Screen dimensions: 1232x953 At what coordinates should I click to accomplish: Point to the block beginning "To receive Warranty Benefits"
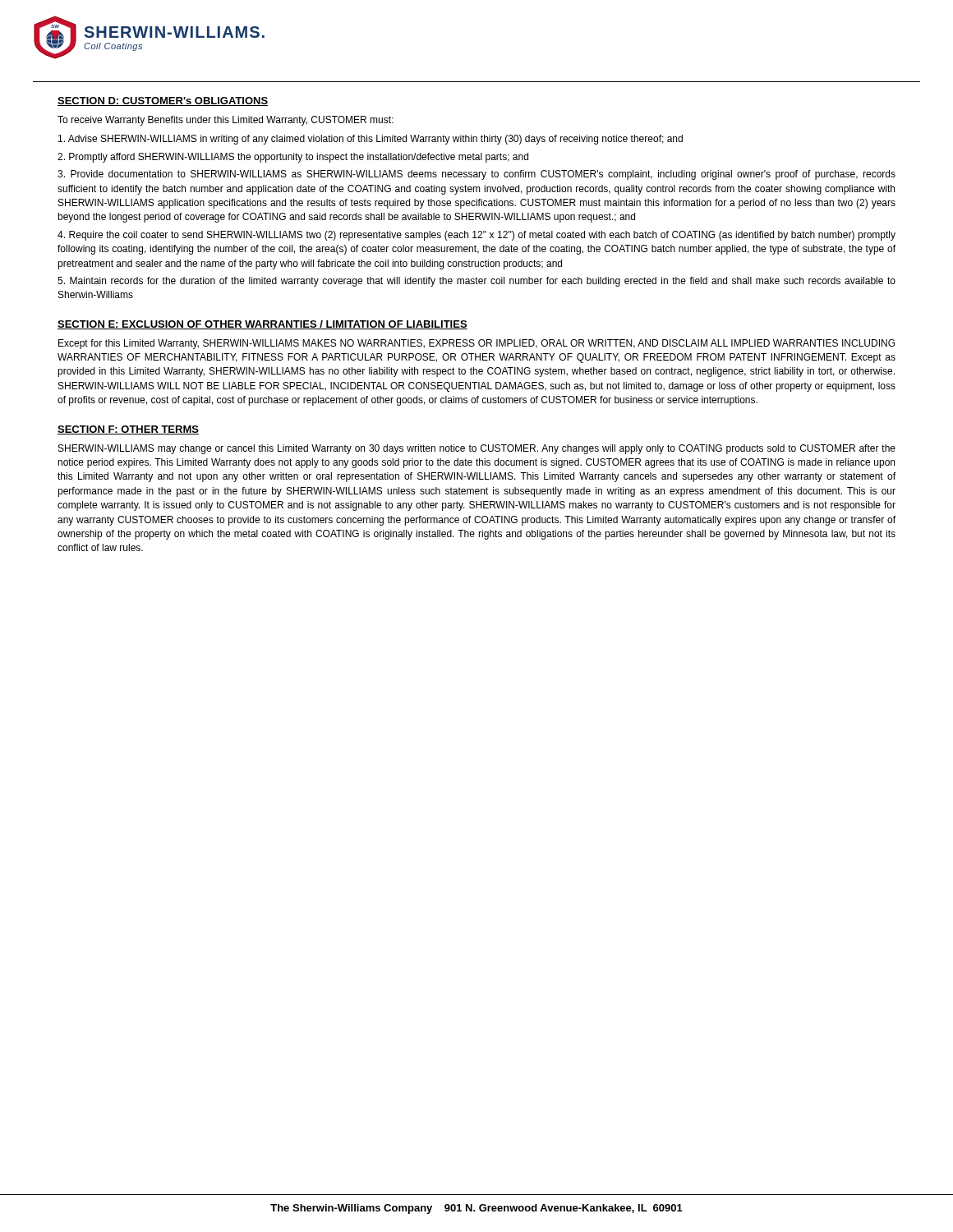coord(226,120)
